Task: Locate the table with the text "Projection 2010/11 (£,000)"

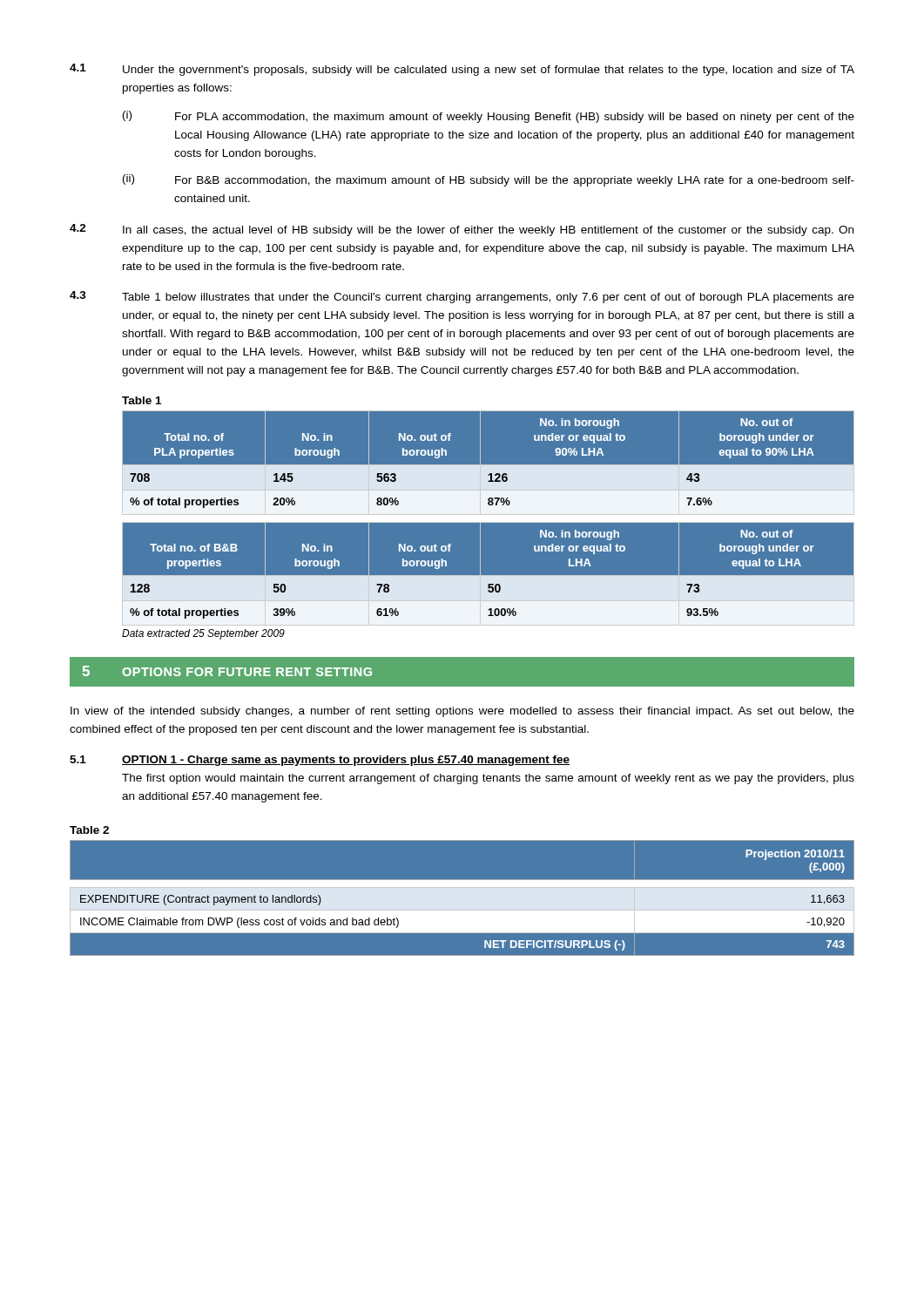Action: point(462,898)
